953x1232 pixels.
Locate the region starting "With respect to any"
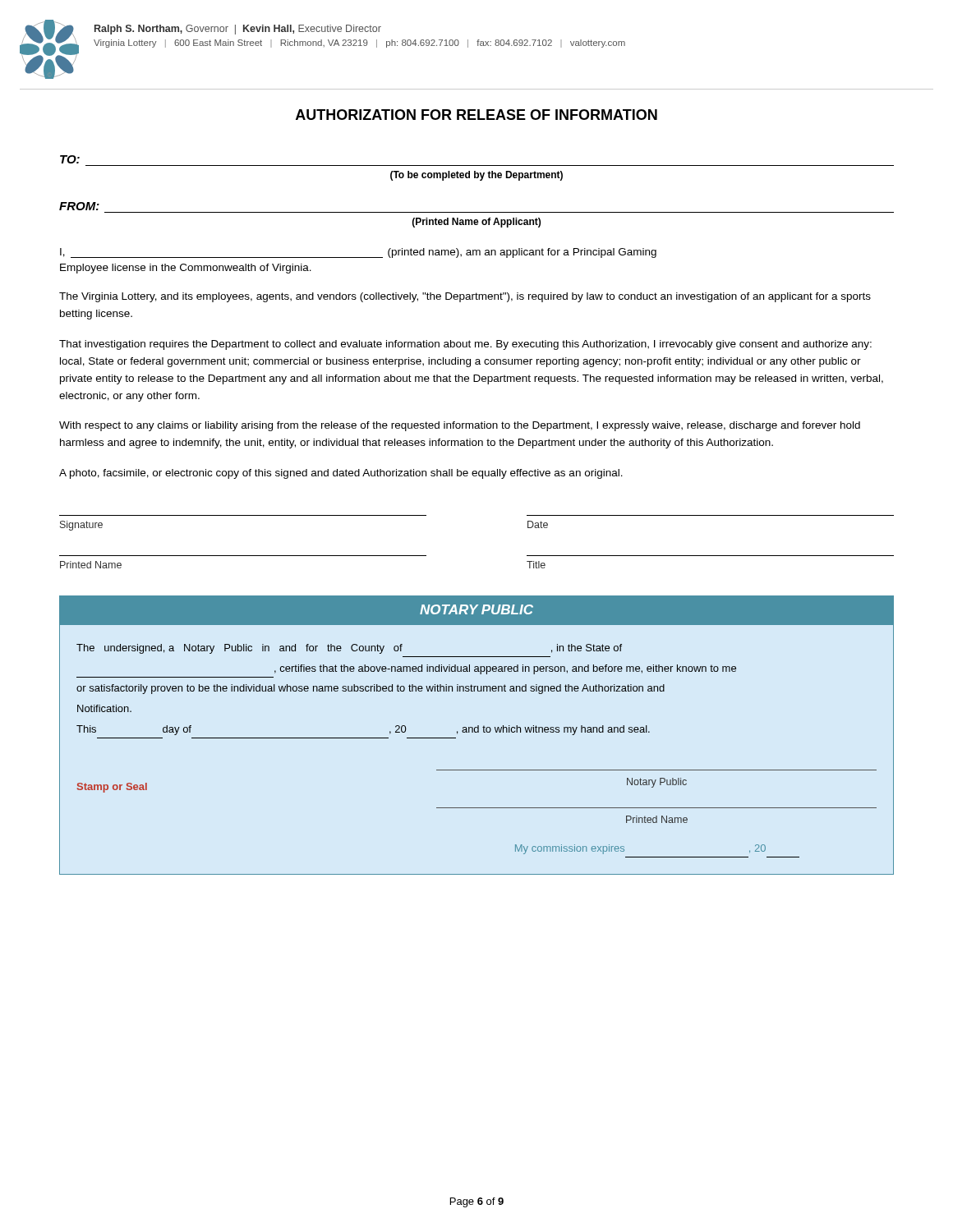460,434
